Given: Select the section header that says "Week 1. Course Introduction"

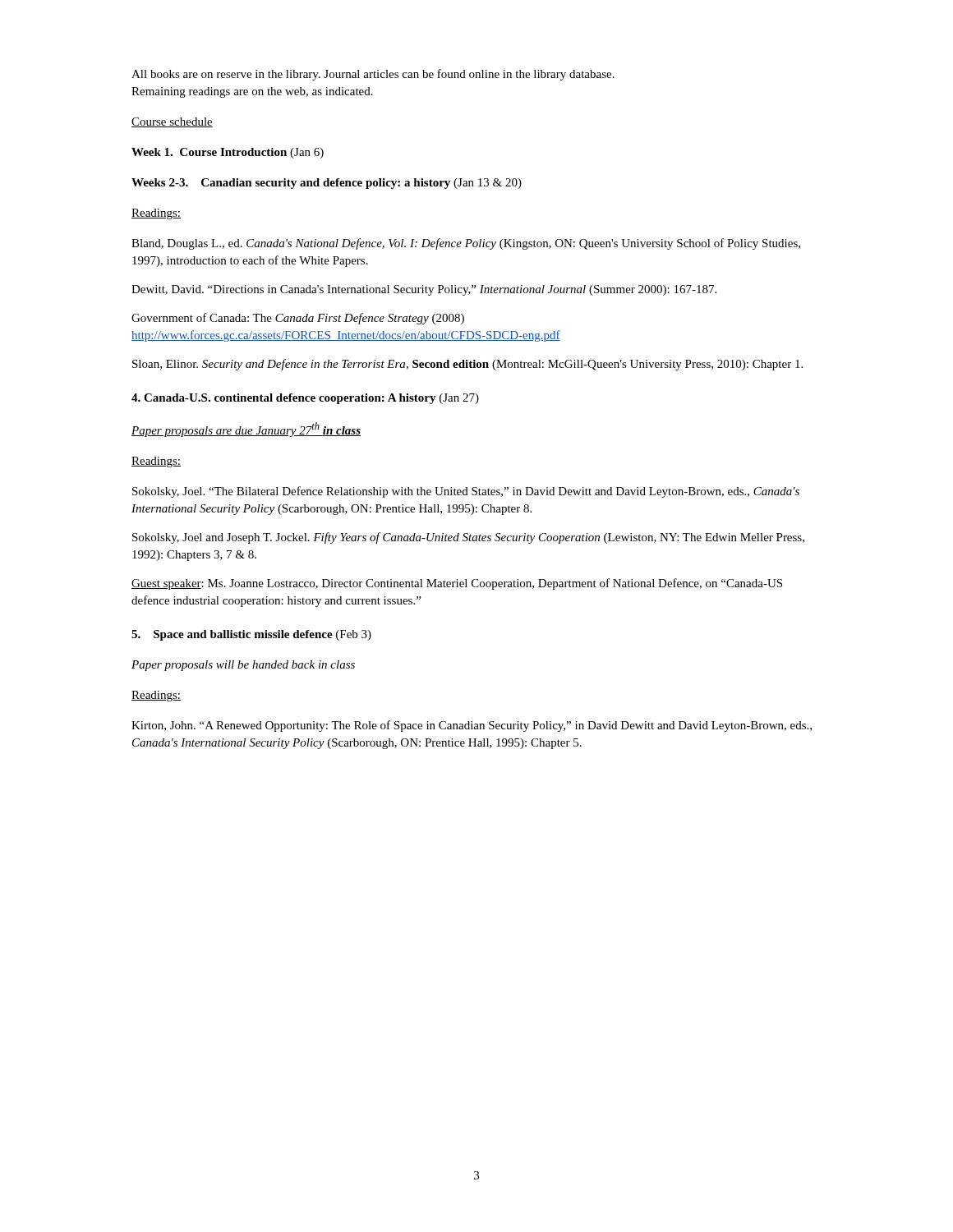Looking at the screenshot, I should pyautogui.click(x=228, y=153).
